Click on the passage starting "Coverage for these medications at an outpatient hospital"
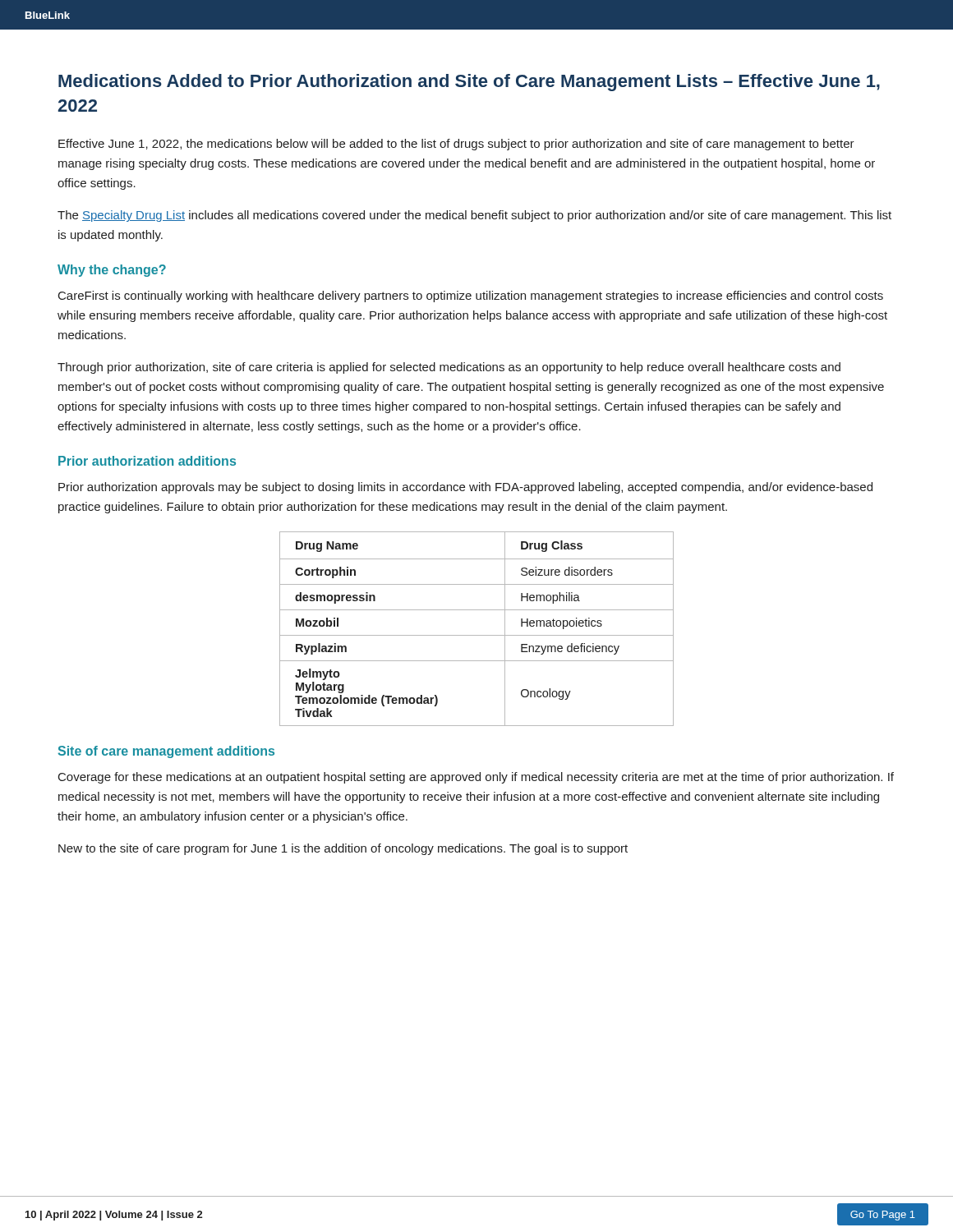This screenshot has width=953, height=1232. tap(476, 797)
